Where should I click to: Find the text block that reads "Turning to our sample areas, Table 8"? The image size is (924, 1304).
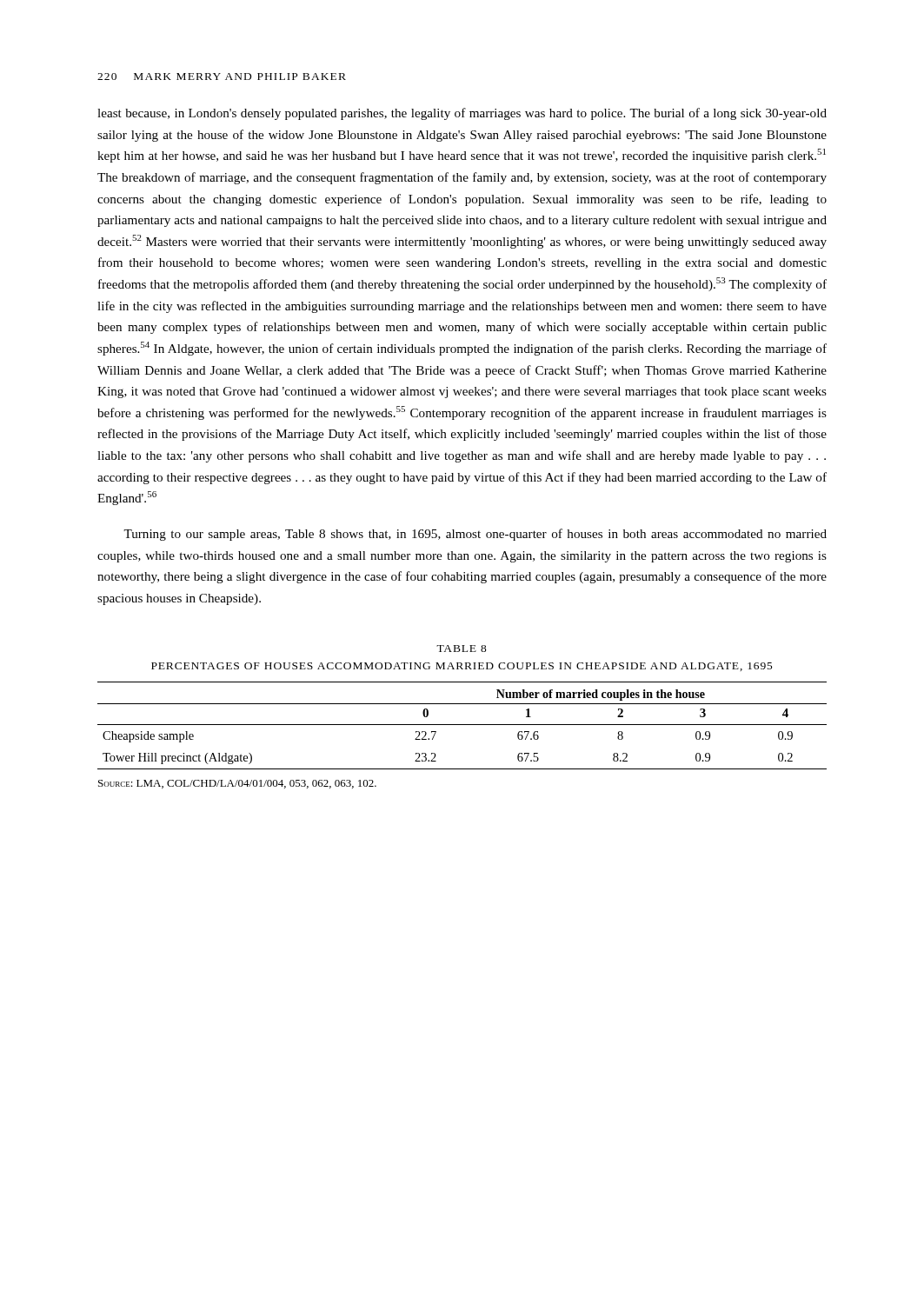462,566
